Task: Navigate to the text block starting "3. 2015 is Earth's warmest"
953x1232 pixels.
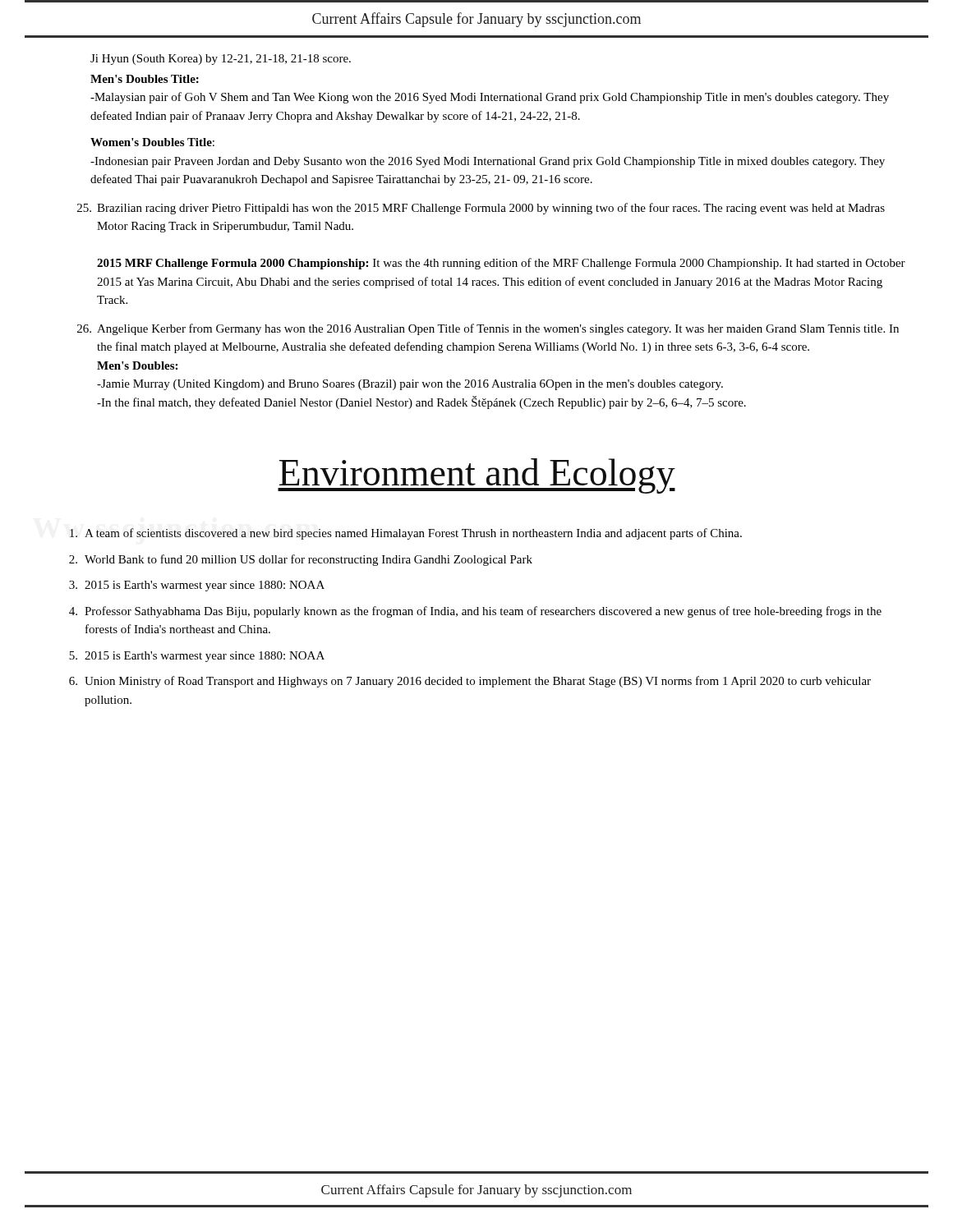Action: (189, 585)
